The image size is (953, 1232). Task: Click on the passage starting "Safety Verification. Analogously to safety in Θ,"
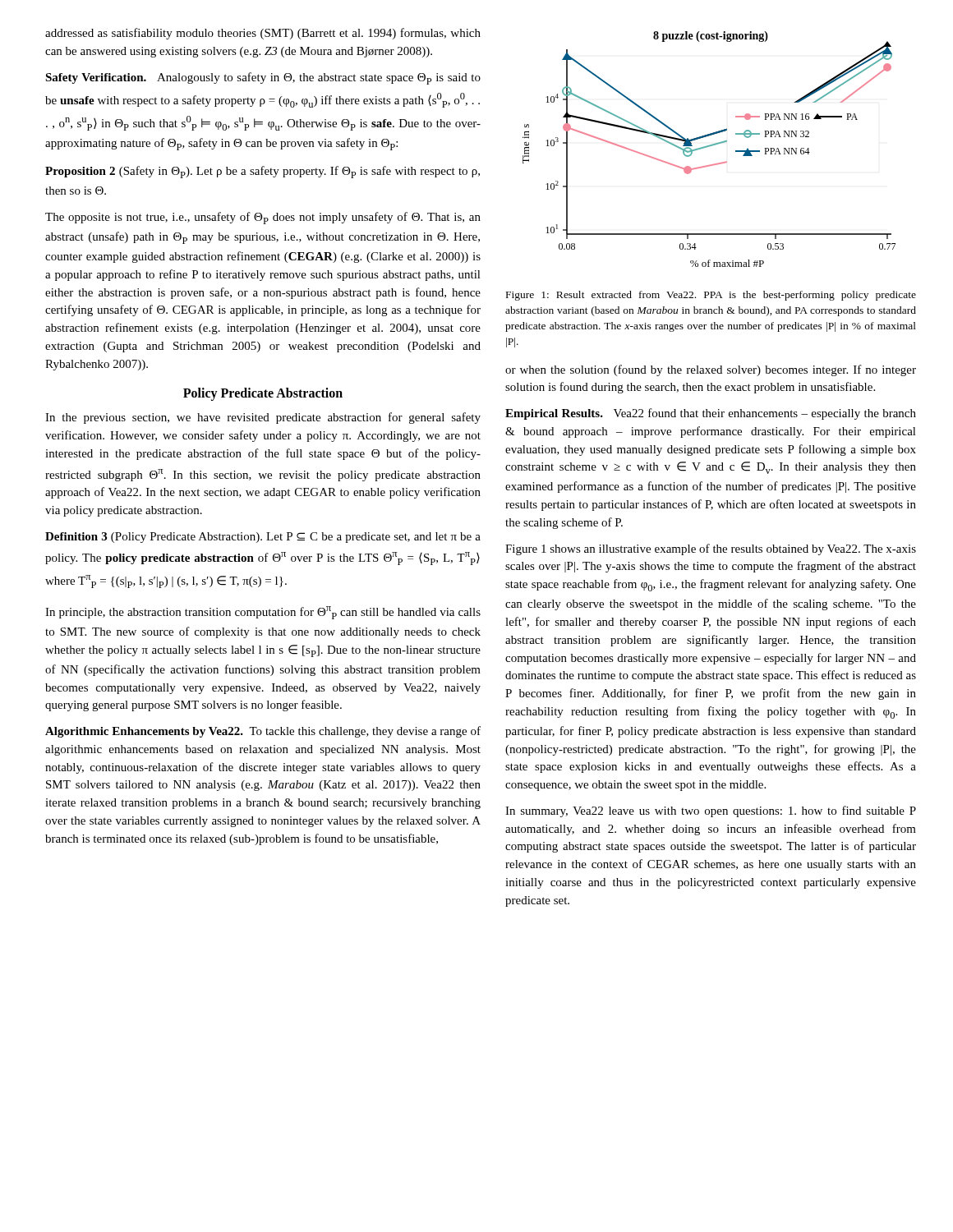pyautogui.click(x=263, y=111)
